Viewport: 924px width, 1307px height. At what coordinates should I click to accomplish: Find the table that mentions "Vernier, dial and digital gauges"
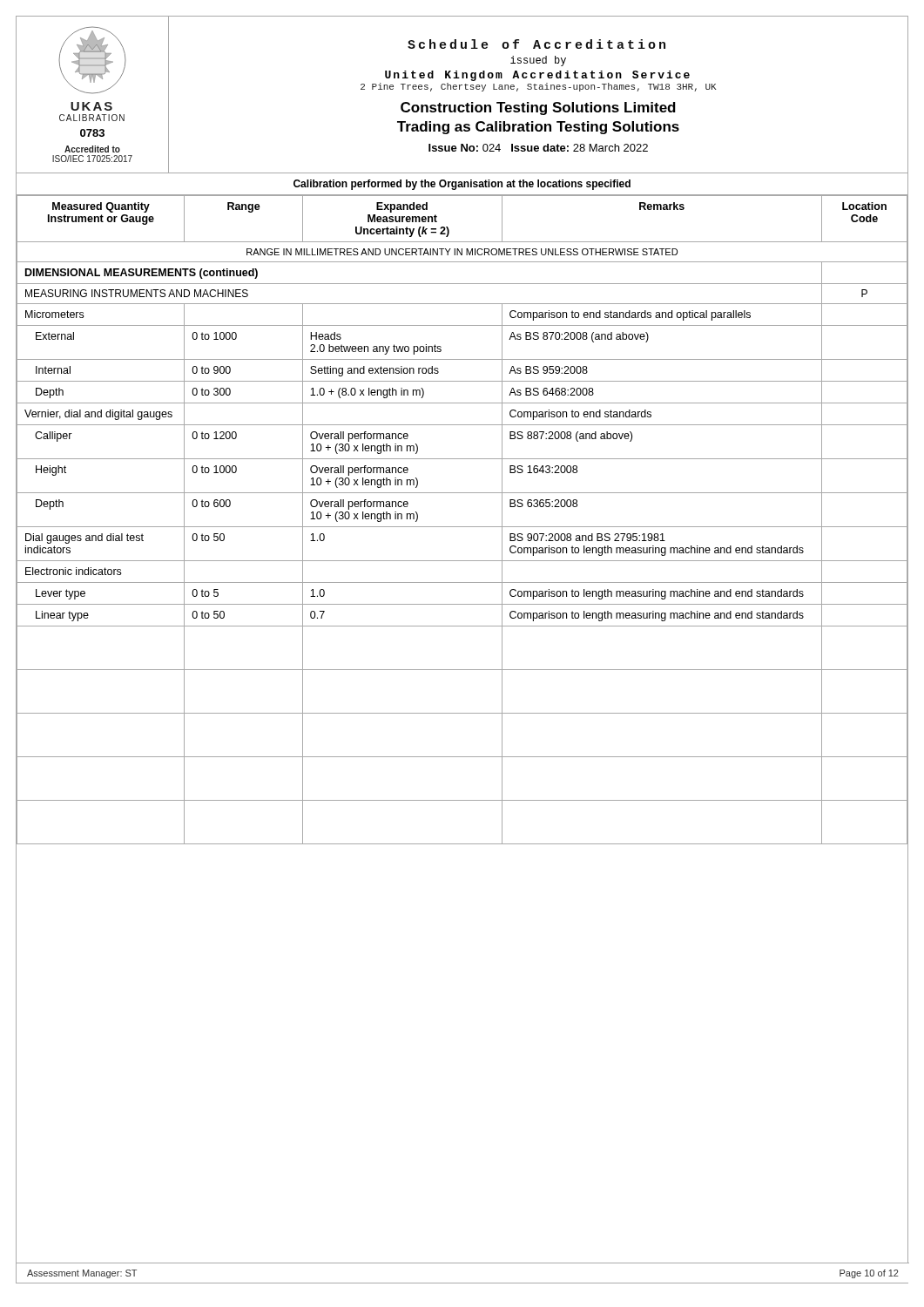462,520
